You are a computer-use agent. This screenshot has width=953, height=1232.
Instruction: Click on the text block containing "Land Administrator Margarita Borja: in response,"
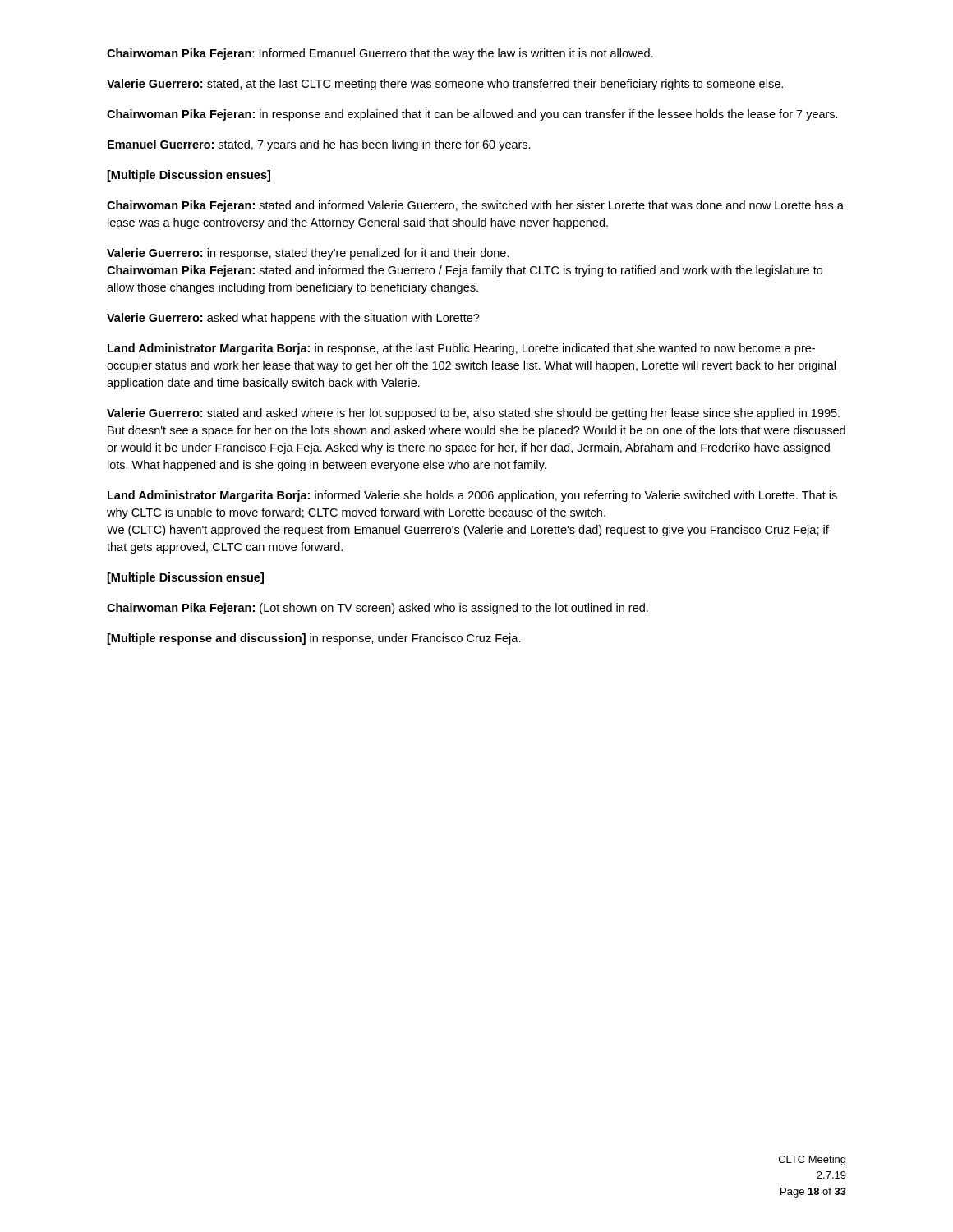pos(476,366)
